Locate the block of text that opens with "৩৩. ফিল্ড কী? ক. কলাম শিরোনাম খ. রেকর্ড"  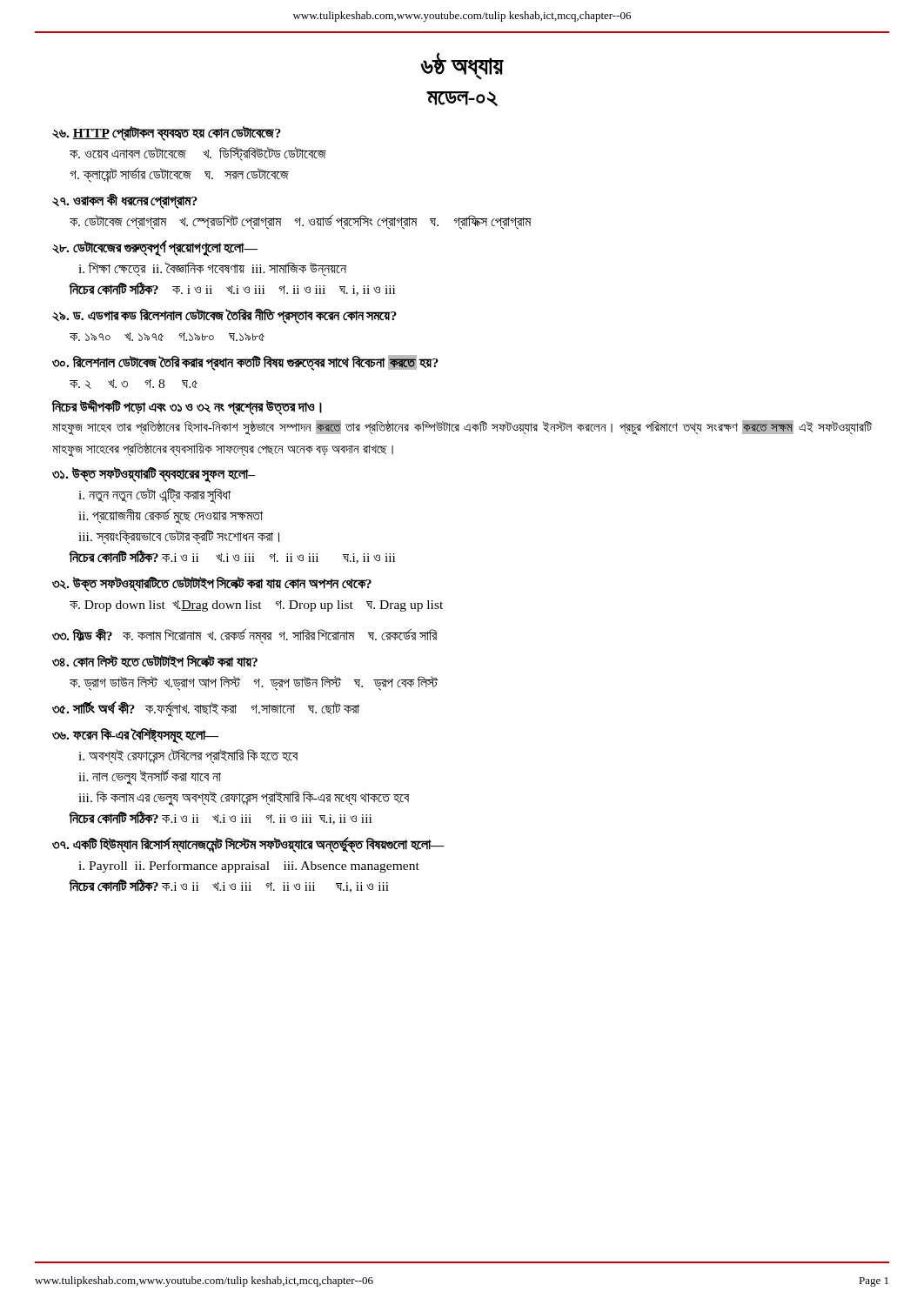pos(244,635)
